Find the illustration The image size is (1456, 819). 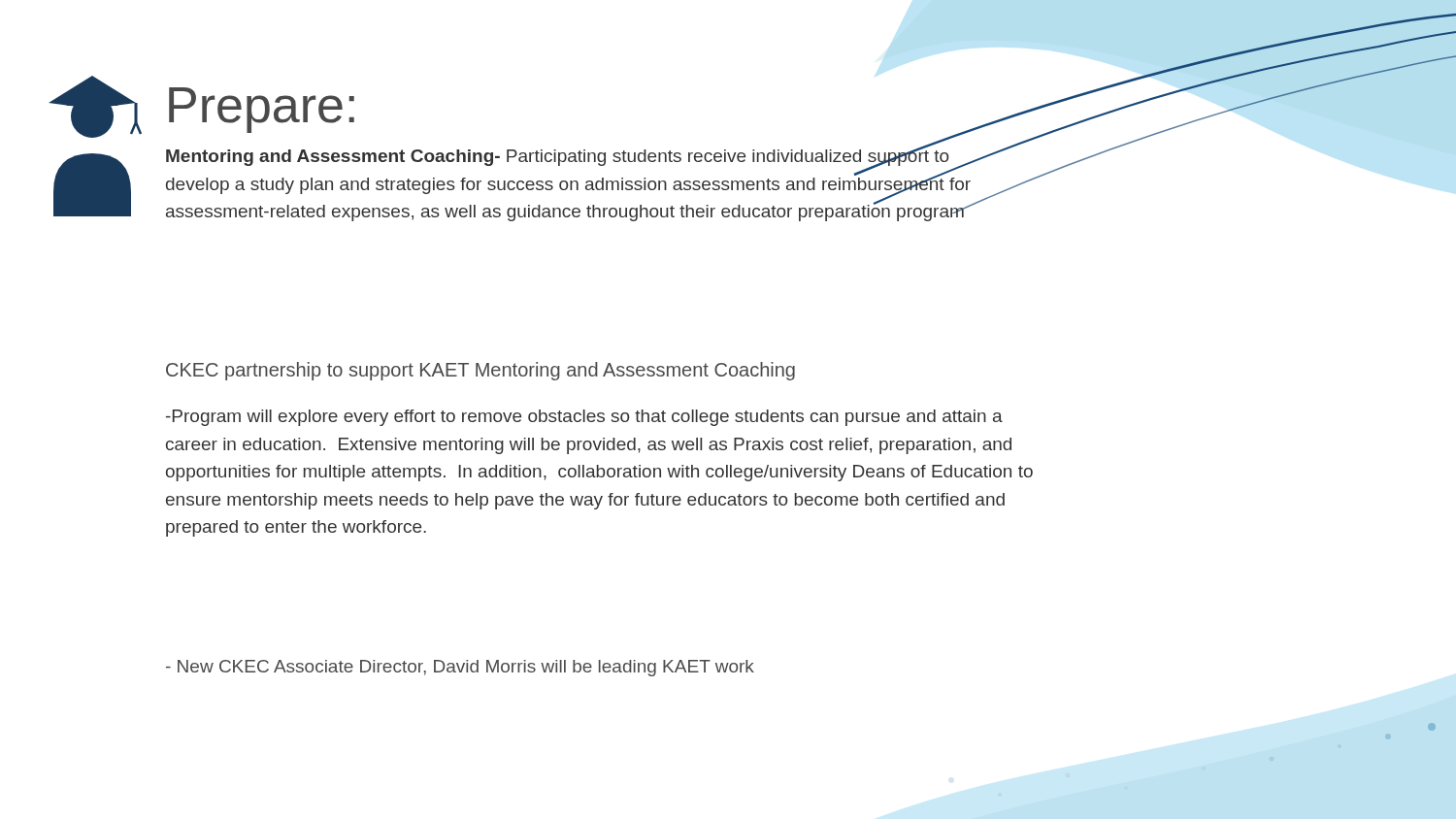(92, 144)
